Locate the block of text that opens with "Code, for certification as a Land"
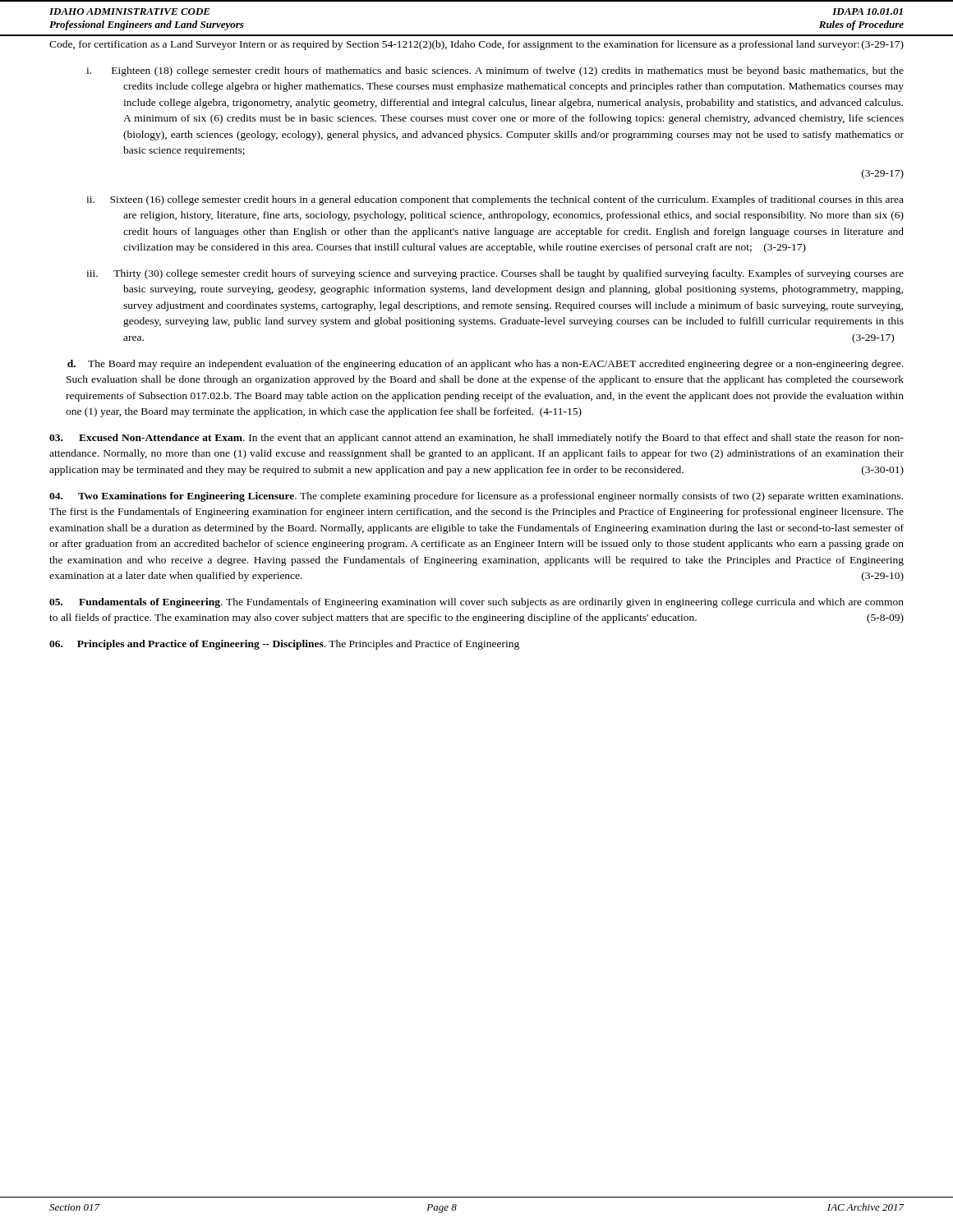 [476, 44]
